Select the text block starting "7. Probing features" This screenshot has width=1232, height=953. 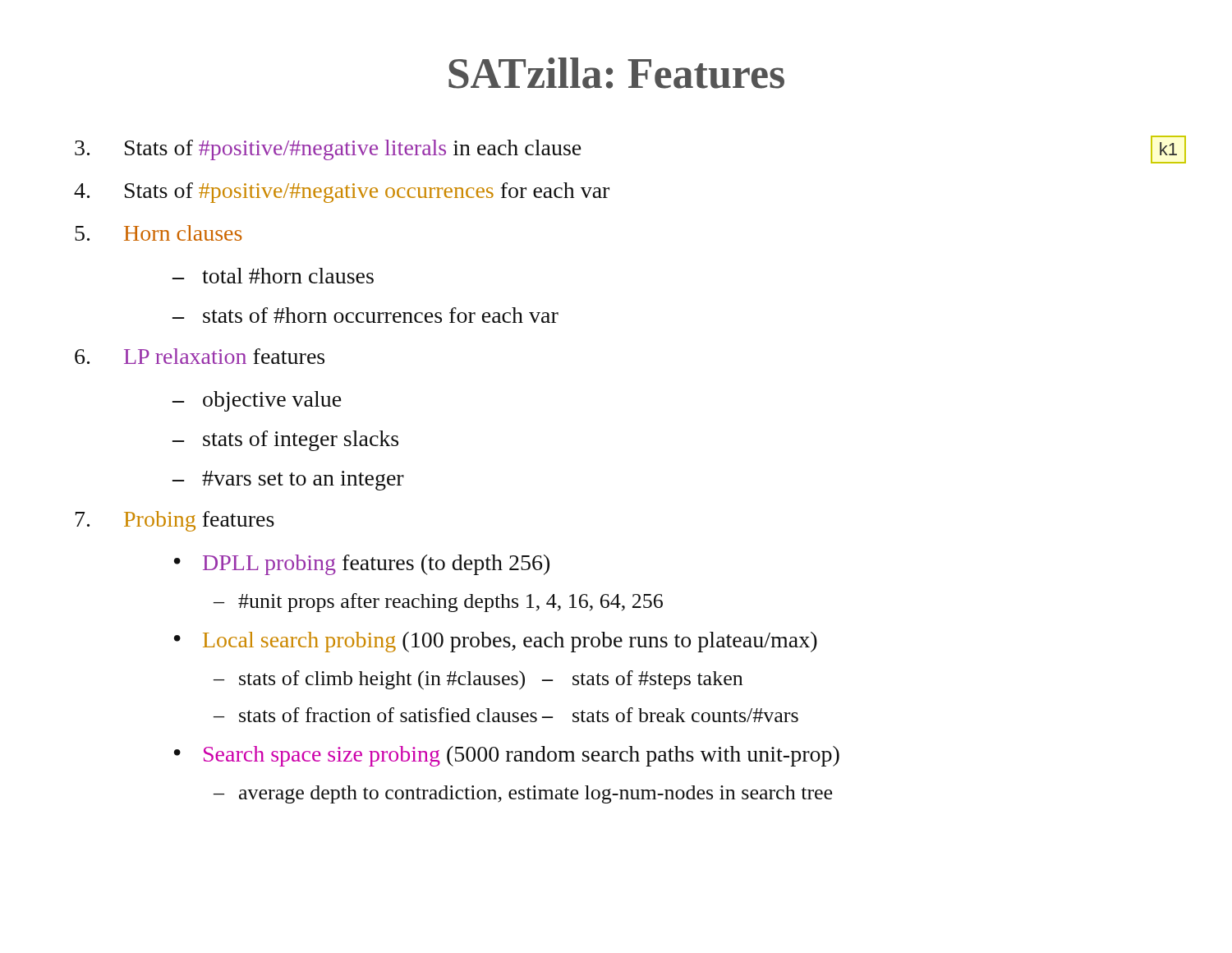[174, 519]
